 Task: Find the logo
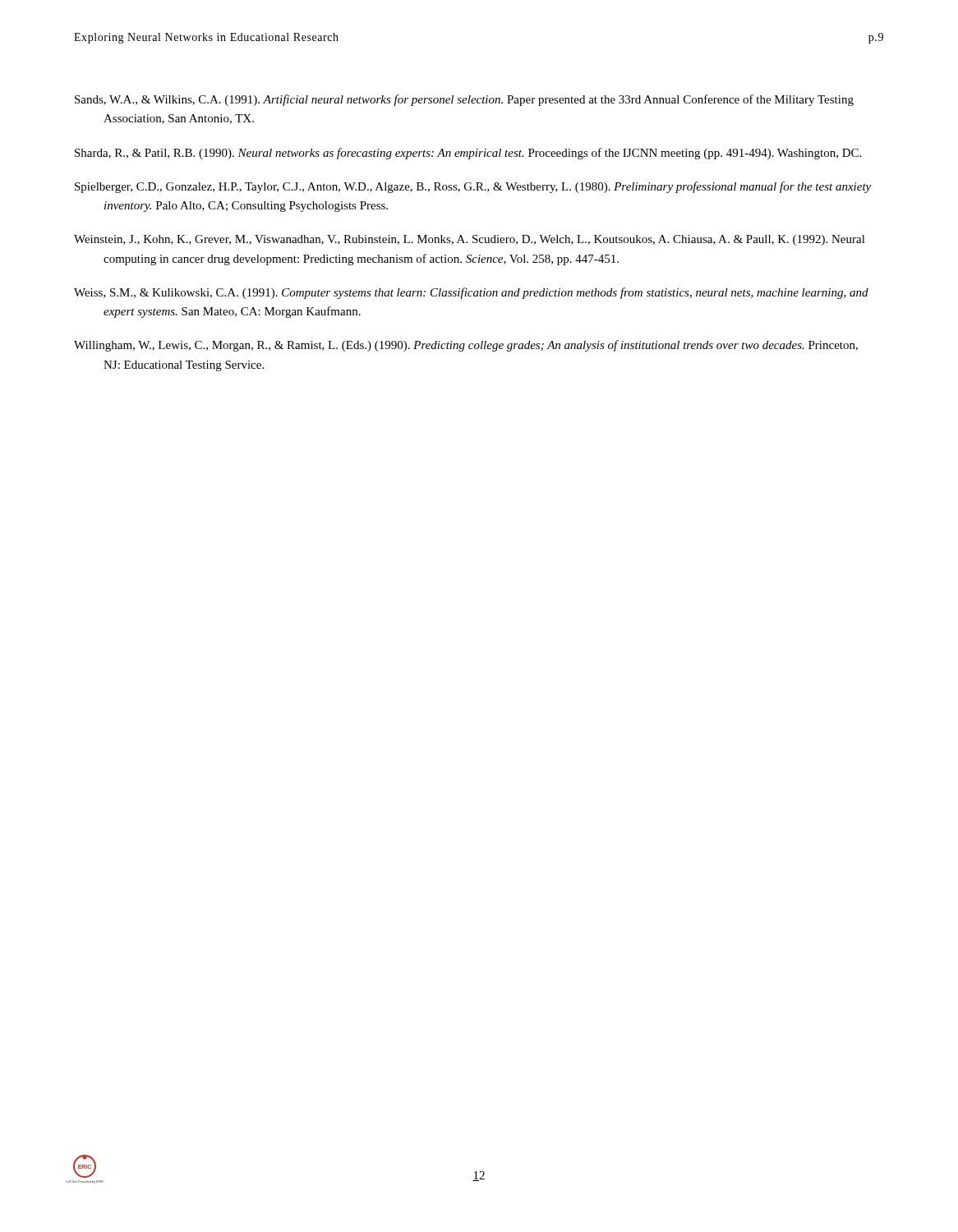85,1170
